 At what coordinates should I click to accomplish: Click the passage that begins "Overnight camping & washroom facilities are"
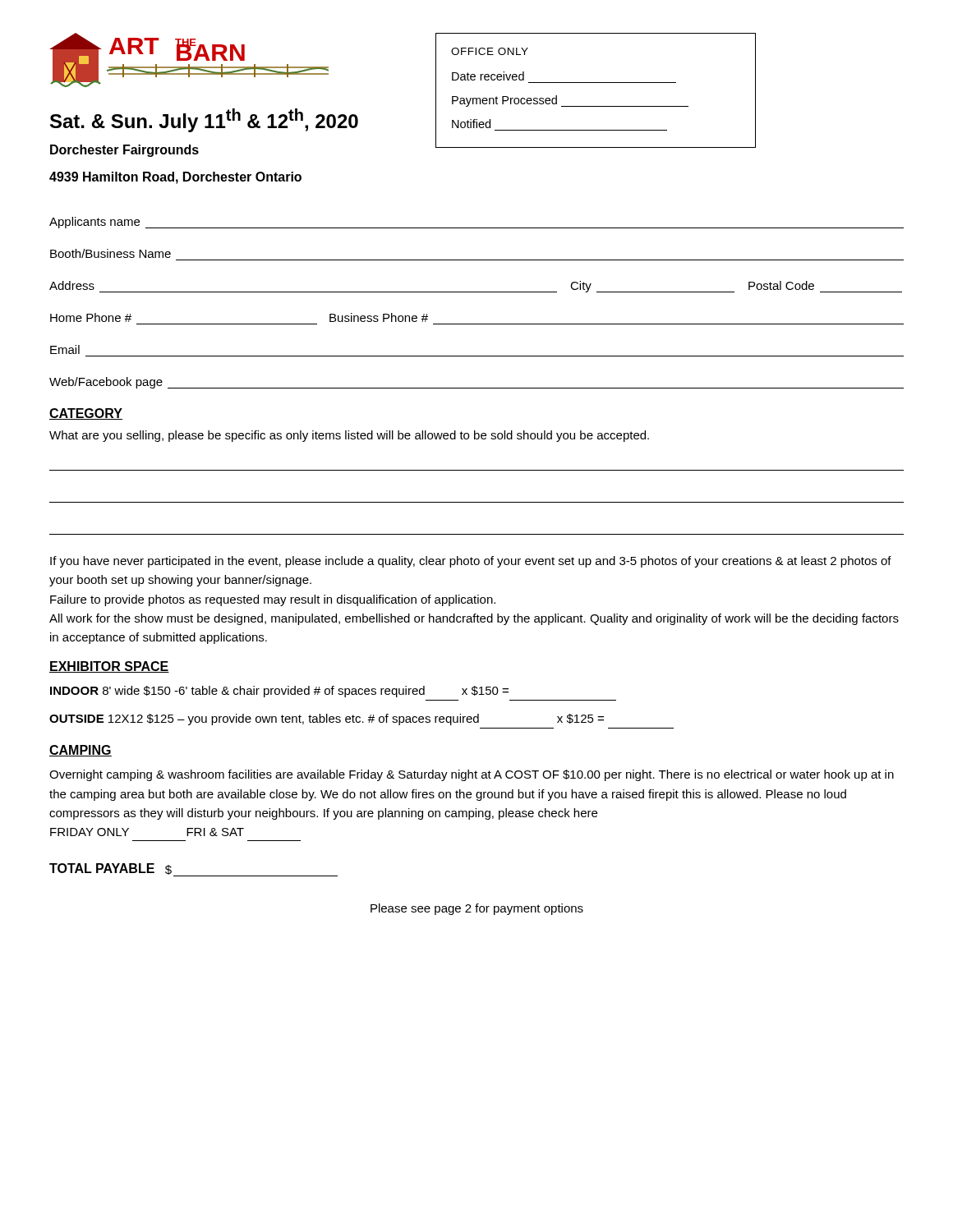click(472, 804)
